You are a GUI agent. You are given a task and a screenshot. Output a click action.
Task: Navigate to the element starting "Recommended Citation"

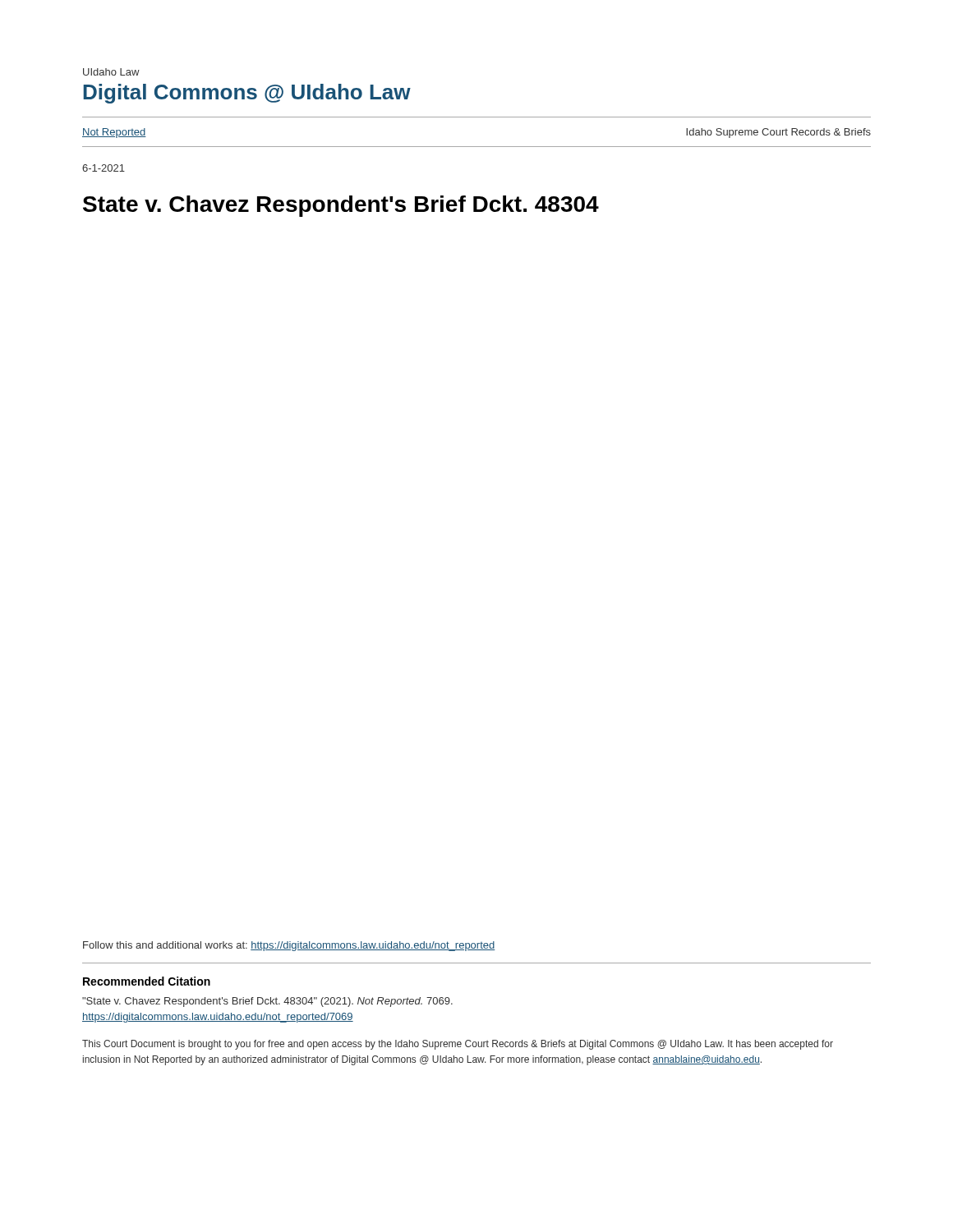[x=146, y=981]
